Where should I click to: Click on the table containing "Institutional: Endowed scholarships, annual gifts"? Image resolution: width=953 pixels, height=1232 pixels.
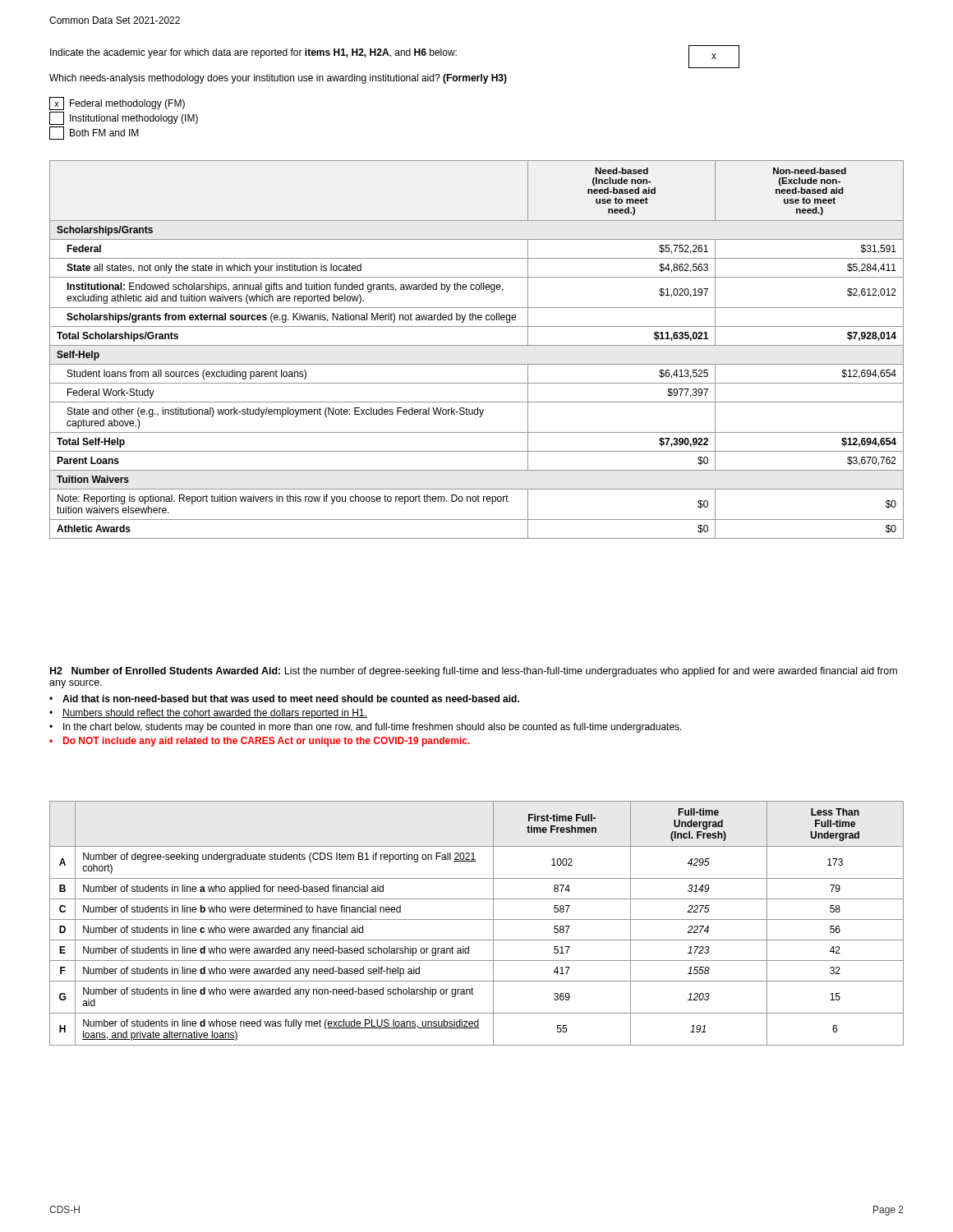(x=476, y=349)
